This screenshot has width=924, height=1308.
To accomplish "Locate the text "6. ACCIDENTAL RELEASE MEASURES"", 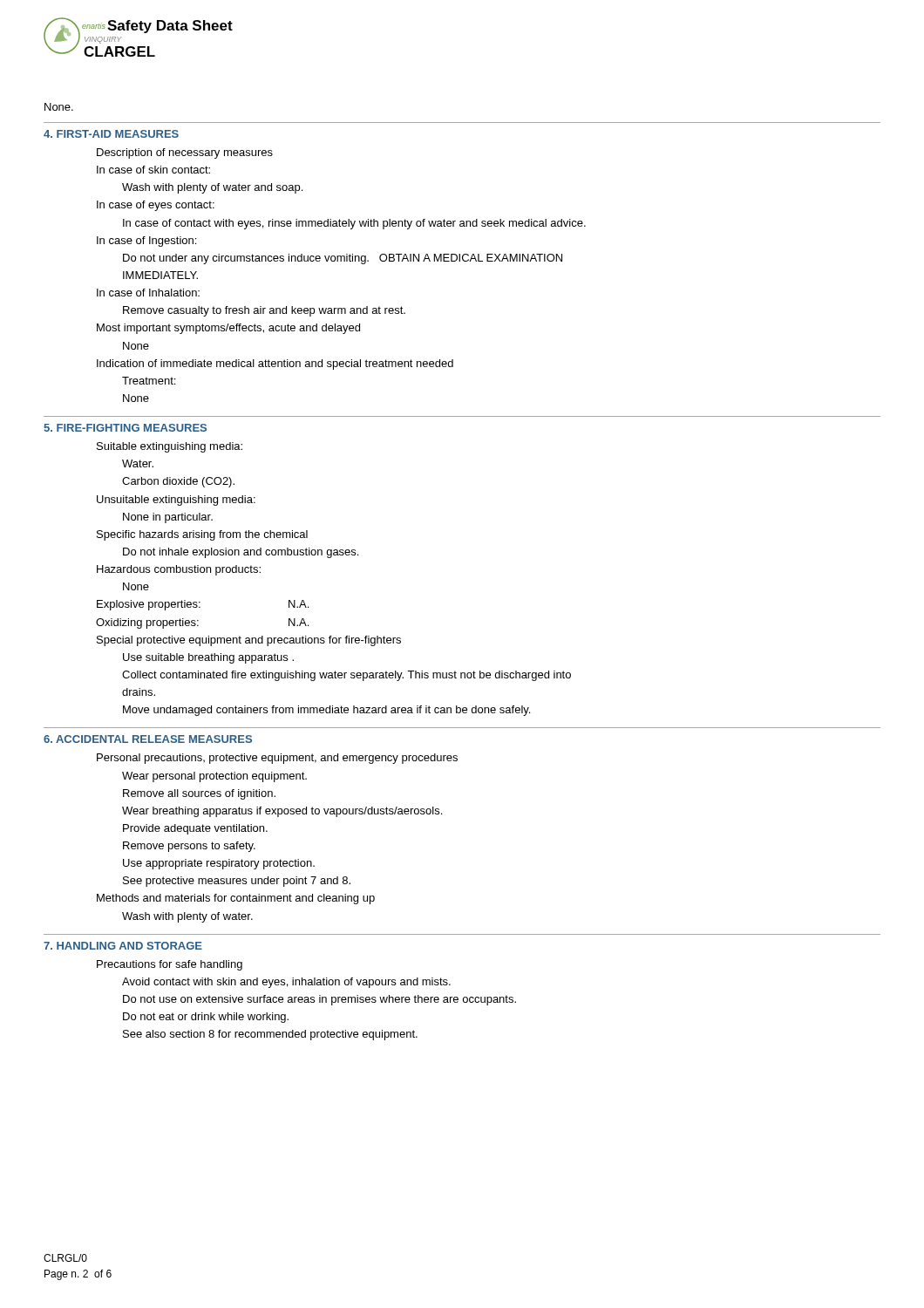I will pyautogui.click(x=148, y=739).
